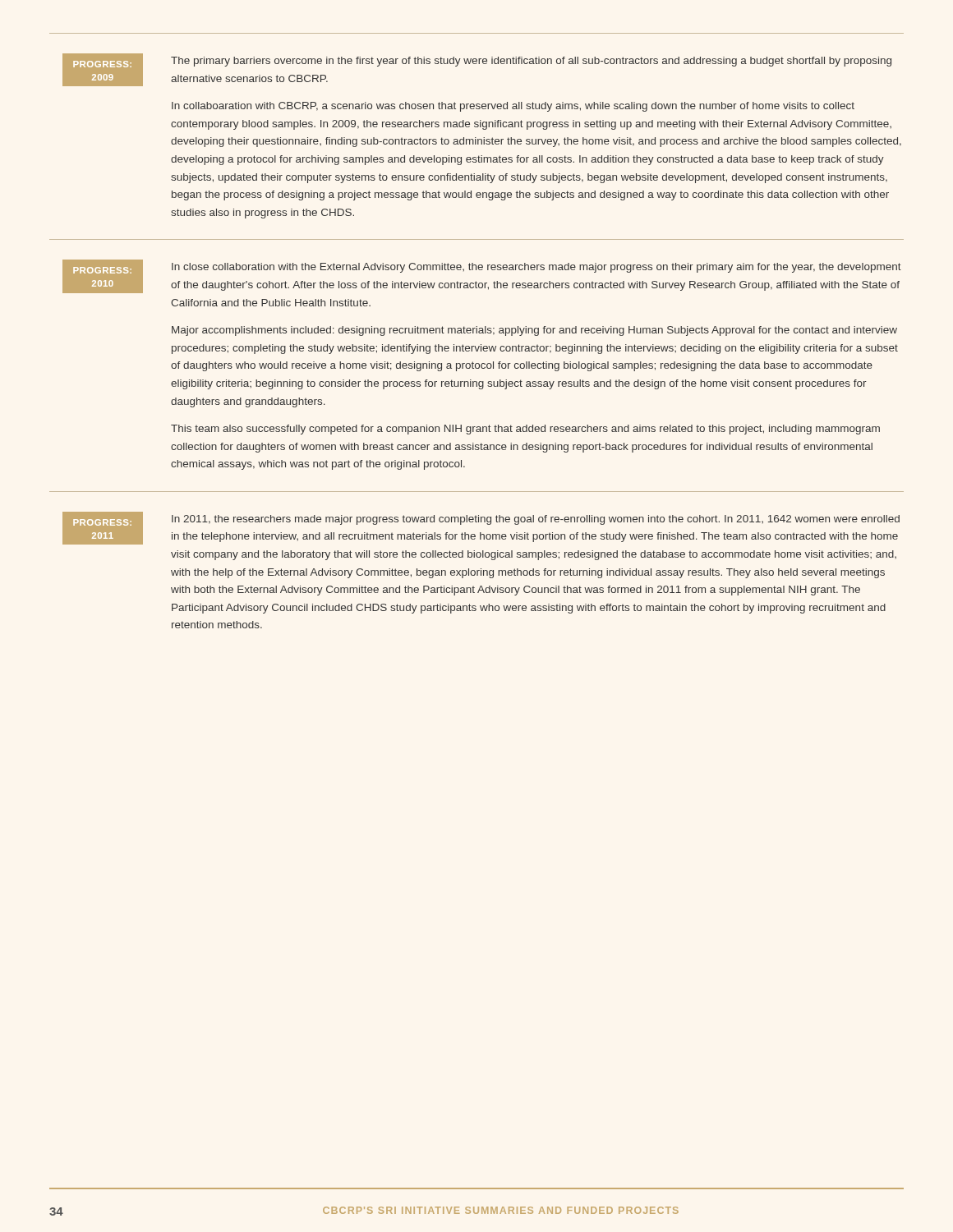Point to the element starting "PROGRESS: 2009 The primary barriers overcome"

tap(476, 137)
